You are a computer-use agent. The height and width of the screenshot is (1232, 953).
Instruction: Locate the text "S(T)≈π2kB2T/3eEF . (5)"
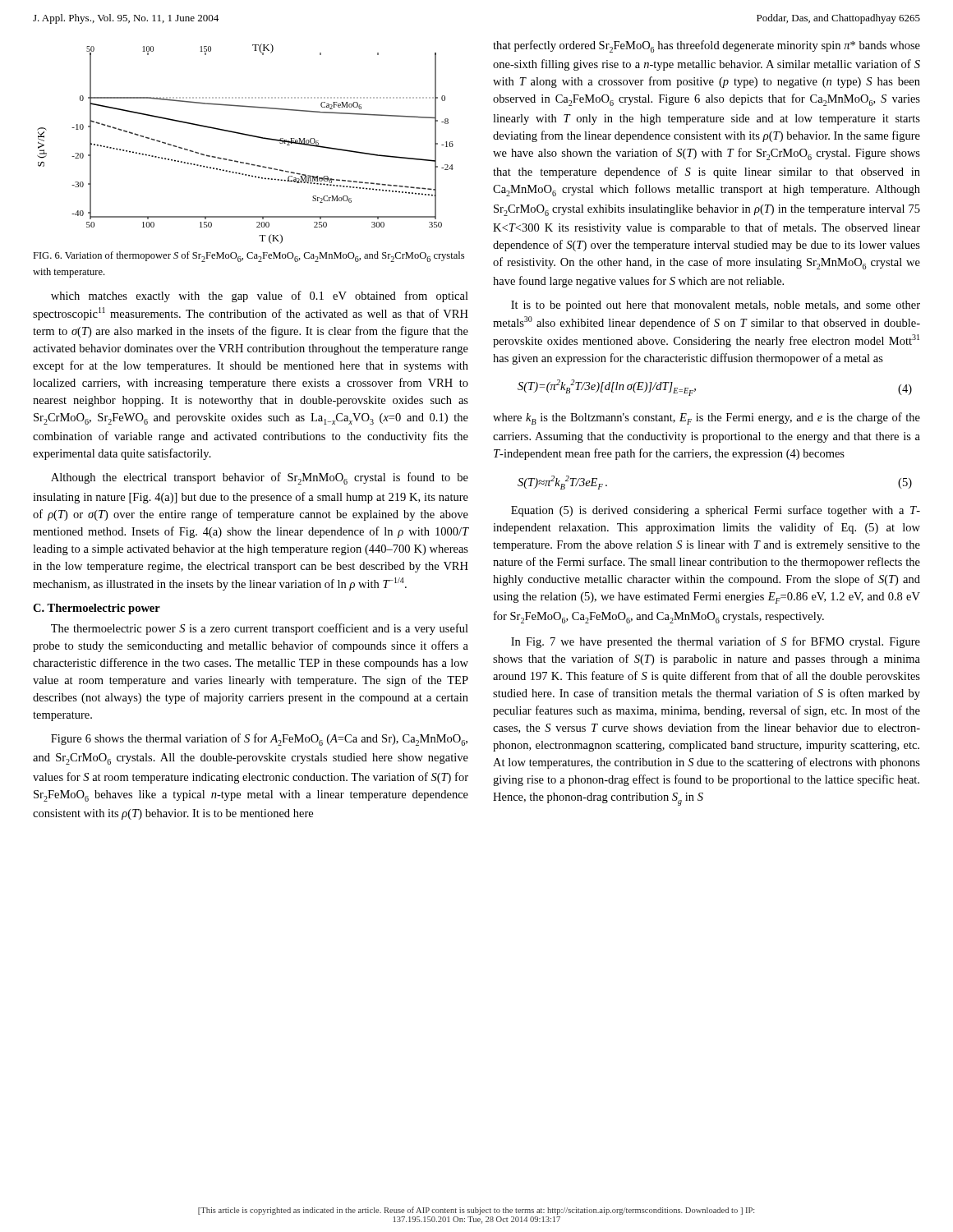[543, 482]
